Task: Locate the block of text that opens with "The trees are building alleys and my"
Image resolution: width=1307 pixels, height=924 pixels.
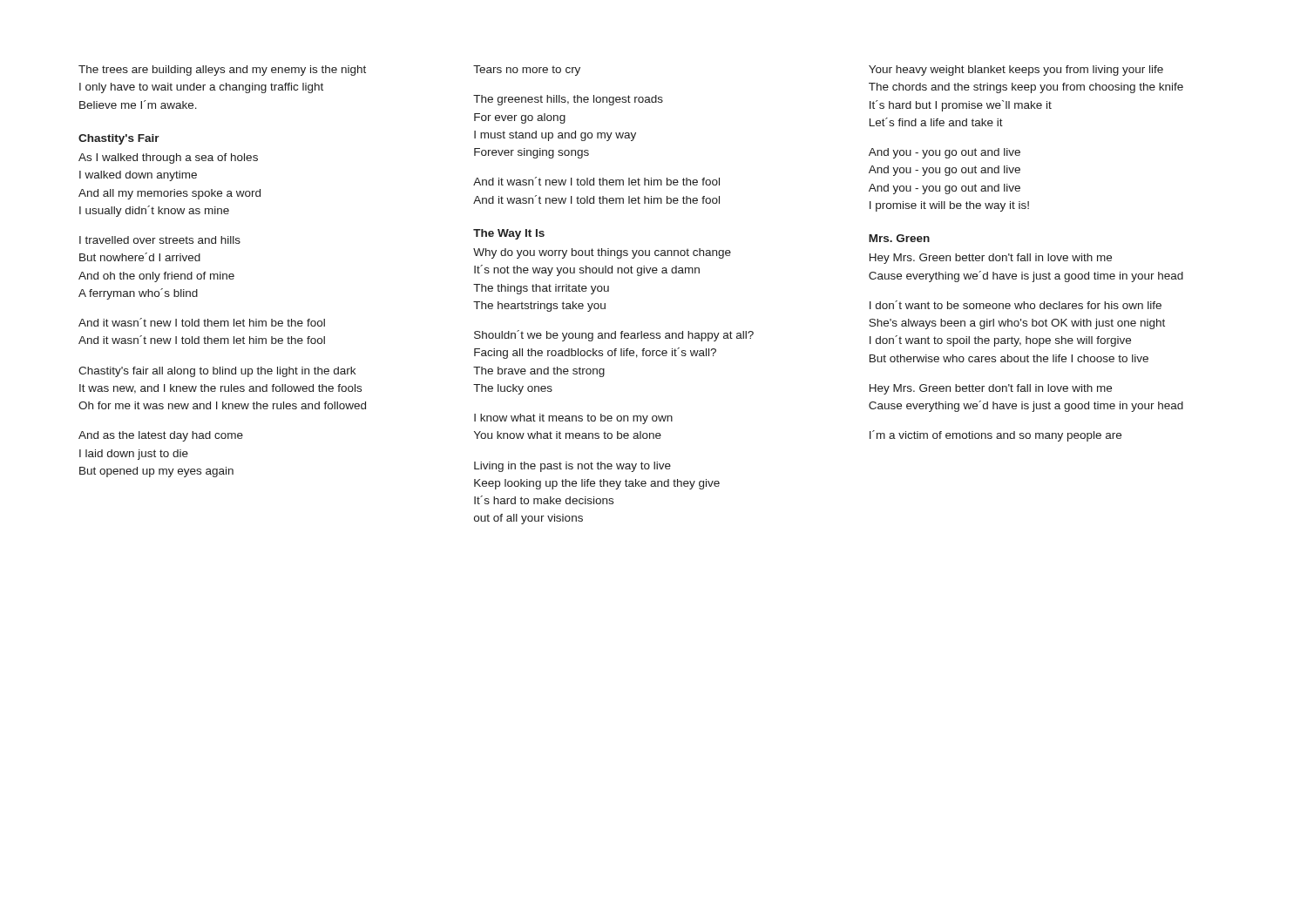Action: tap(222, 87)
